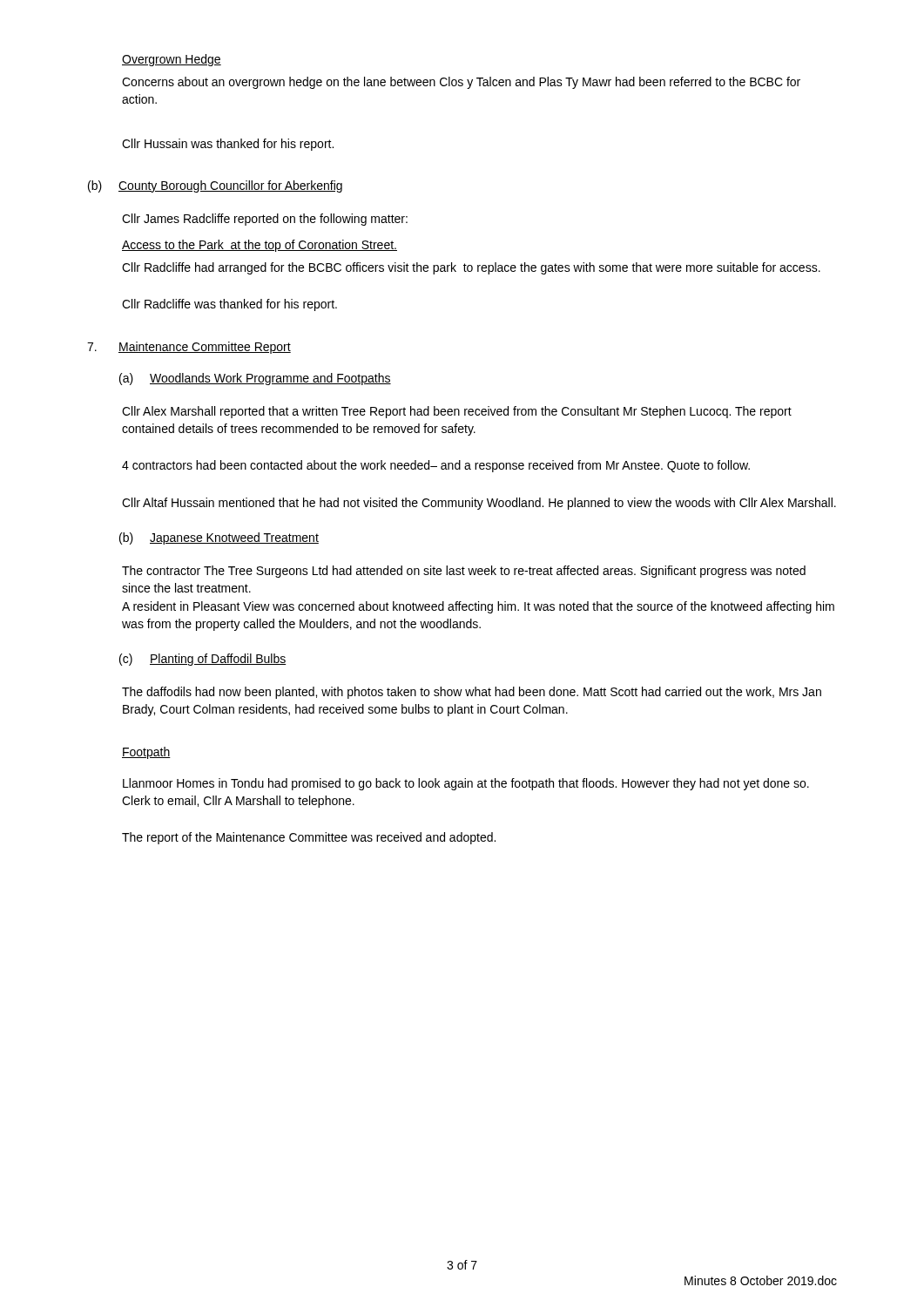Locate the block of text that opens with "4 contractors had"
This screenshot has height=1307, width=924.
tap(436, 466)
